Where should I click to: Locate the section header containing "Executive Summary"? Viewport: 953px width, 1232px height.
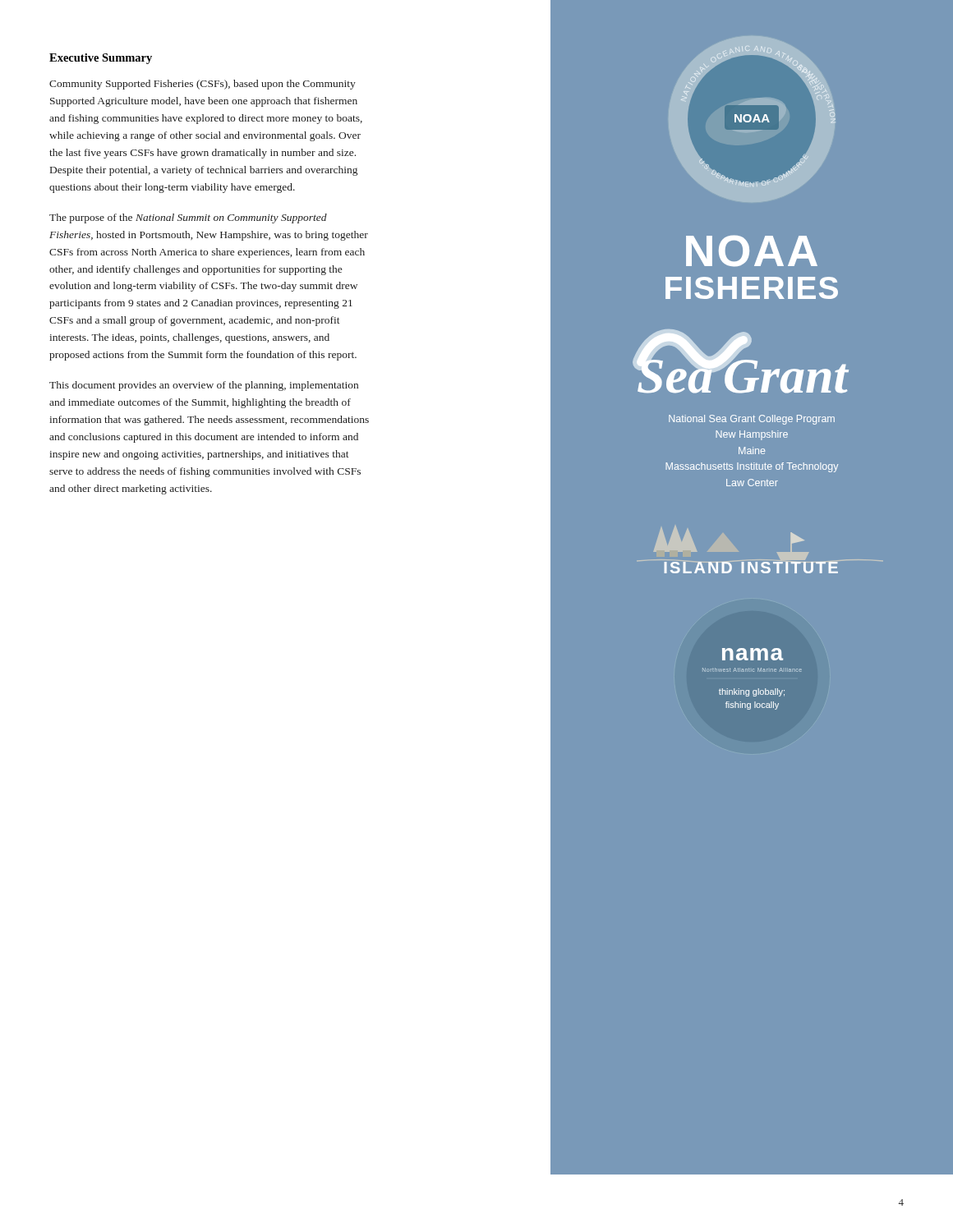click(101, 57)
